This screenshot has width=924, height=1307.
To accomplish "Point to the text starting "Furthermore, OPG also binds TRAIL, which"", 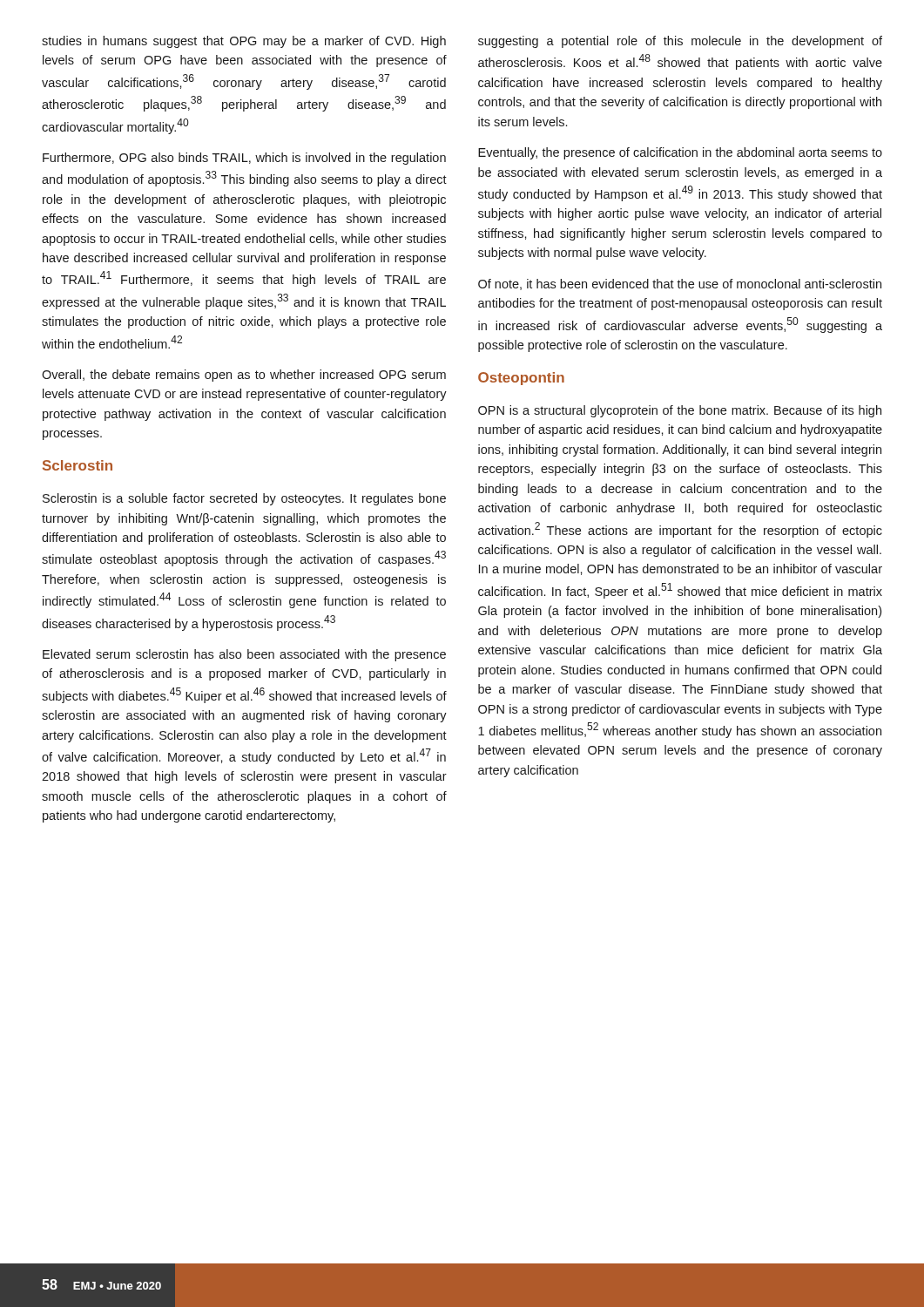I will point(244,251).
